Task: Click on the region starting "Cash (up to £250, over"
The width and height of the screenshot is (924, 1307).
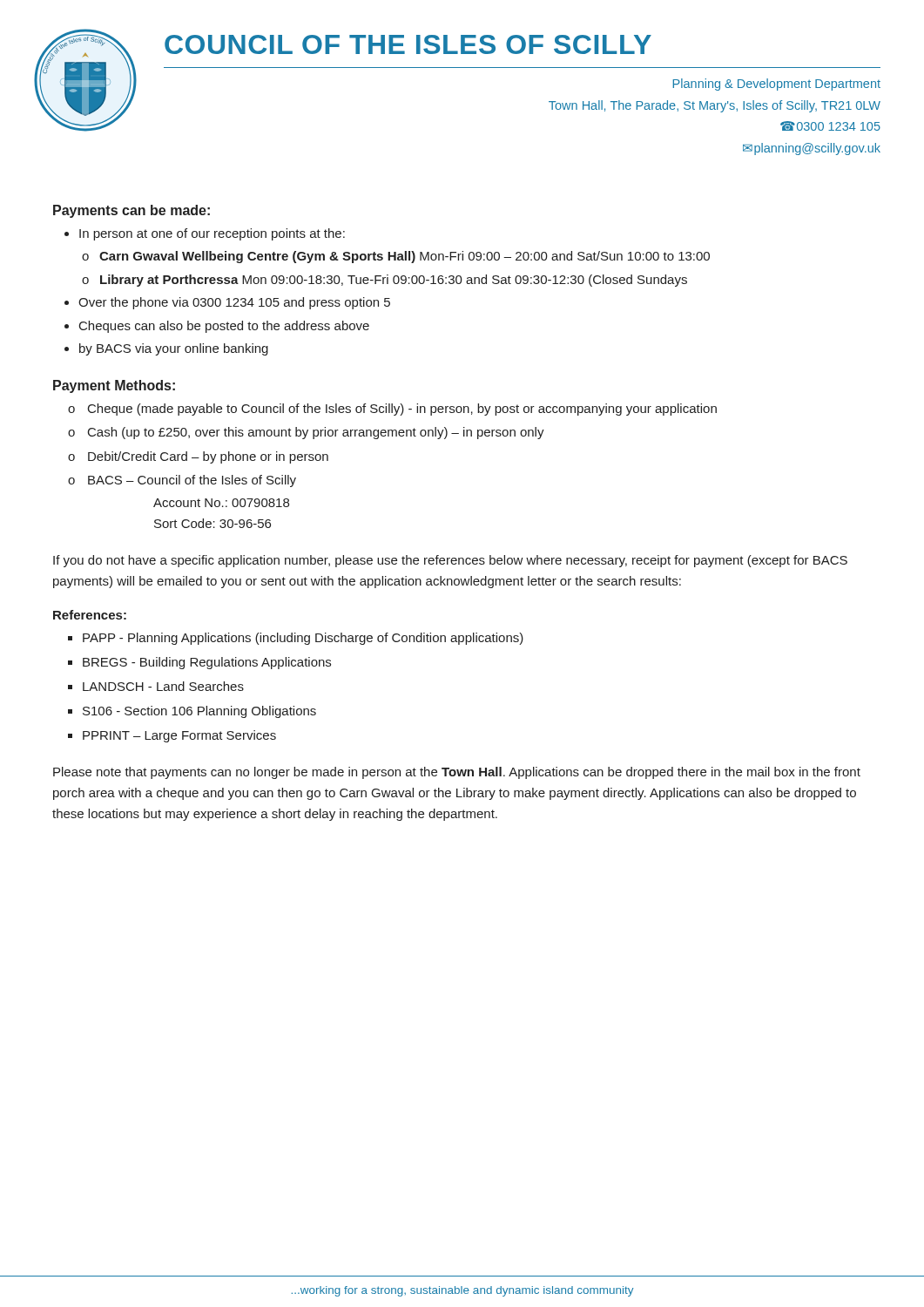Action: click(315, 432)
